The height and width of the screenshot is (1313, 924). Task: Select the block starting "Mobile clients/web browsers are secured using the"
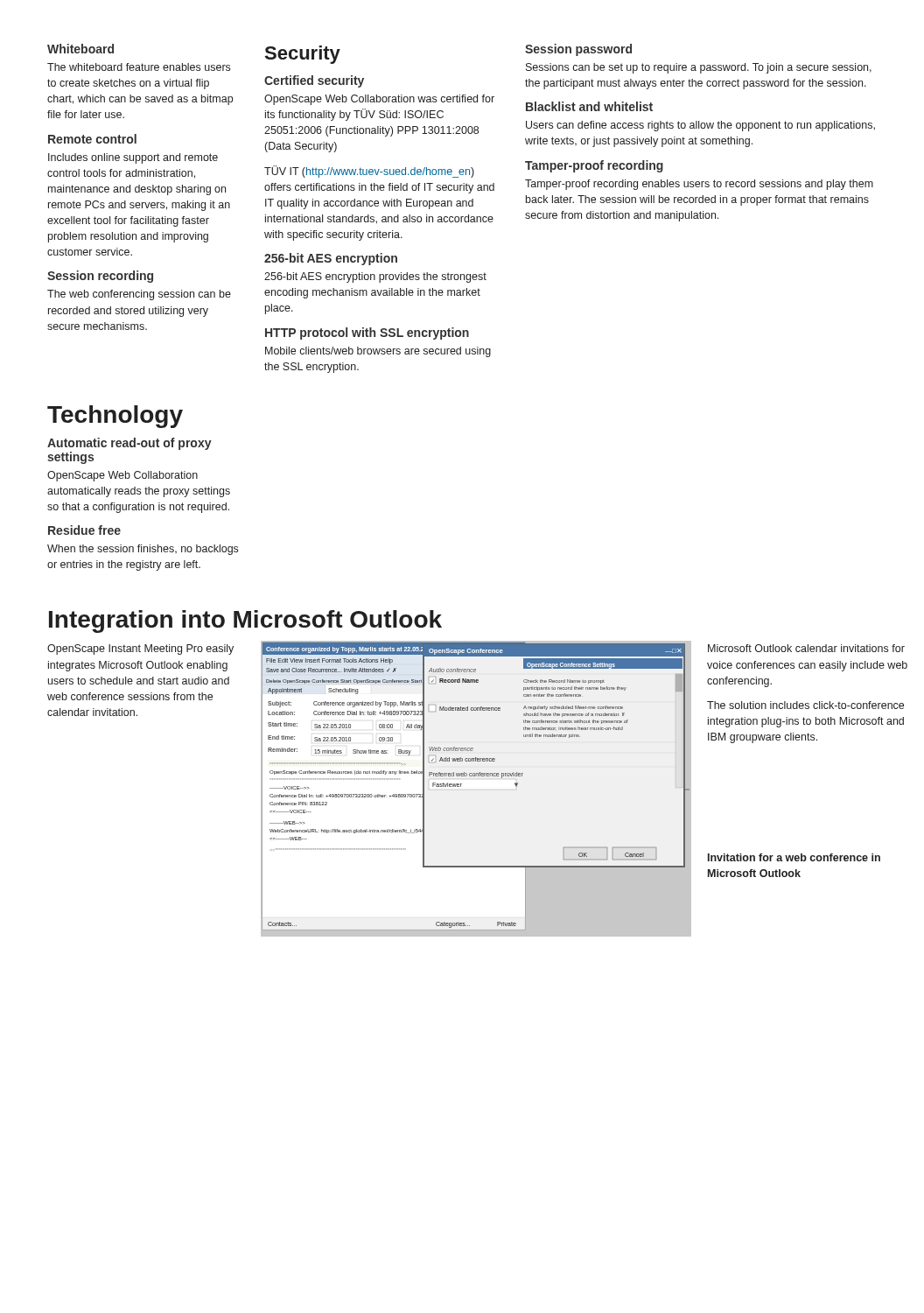click(x=382, y=359)
